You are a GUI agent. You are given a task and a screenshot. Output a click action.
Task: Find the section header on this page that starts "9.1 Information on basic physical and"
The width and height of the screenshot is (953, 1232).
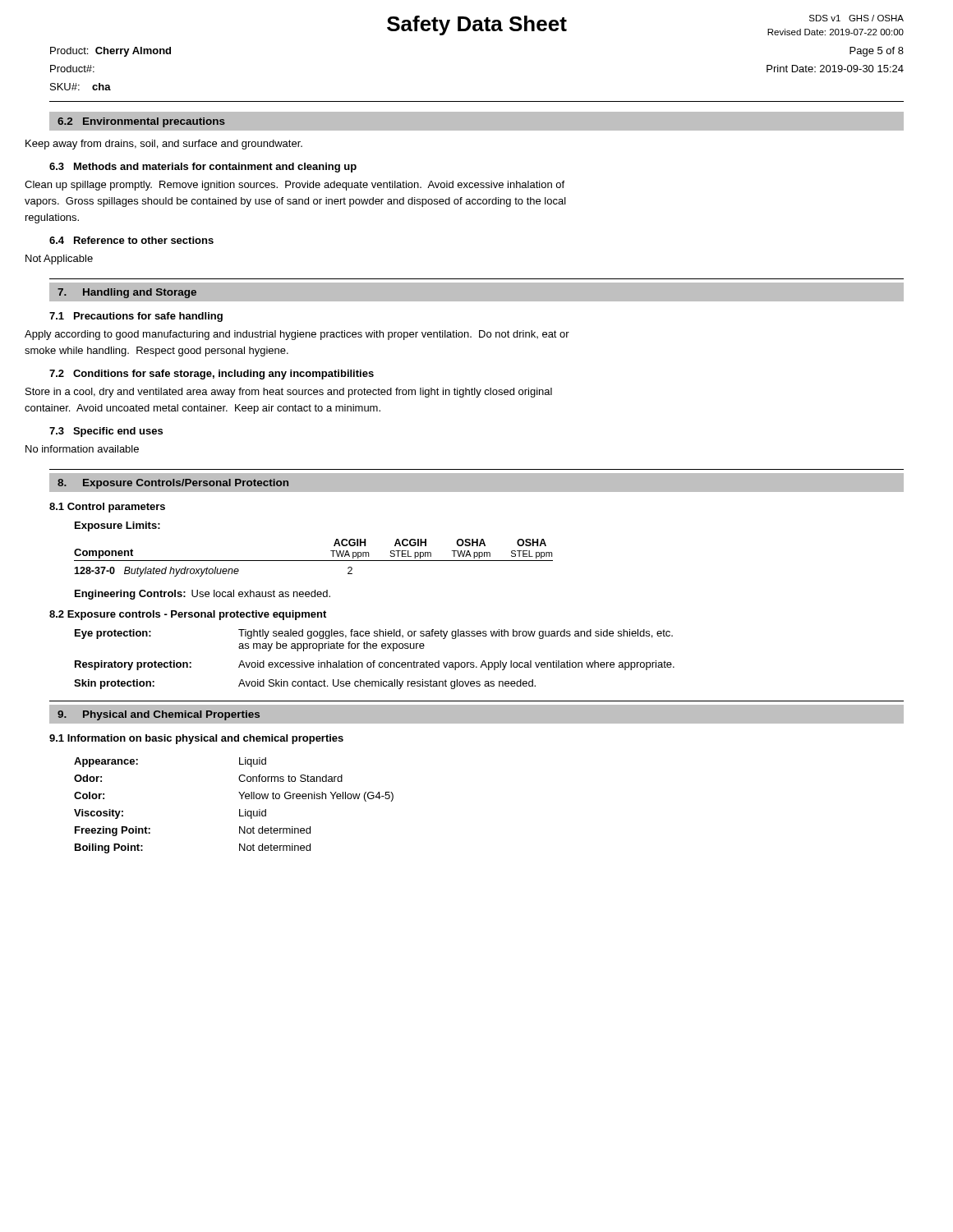coord(196,738)
